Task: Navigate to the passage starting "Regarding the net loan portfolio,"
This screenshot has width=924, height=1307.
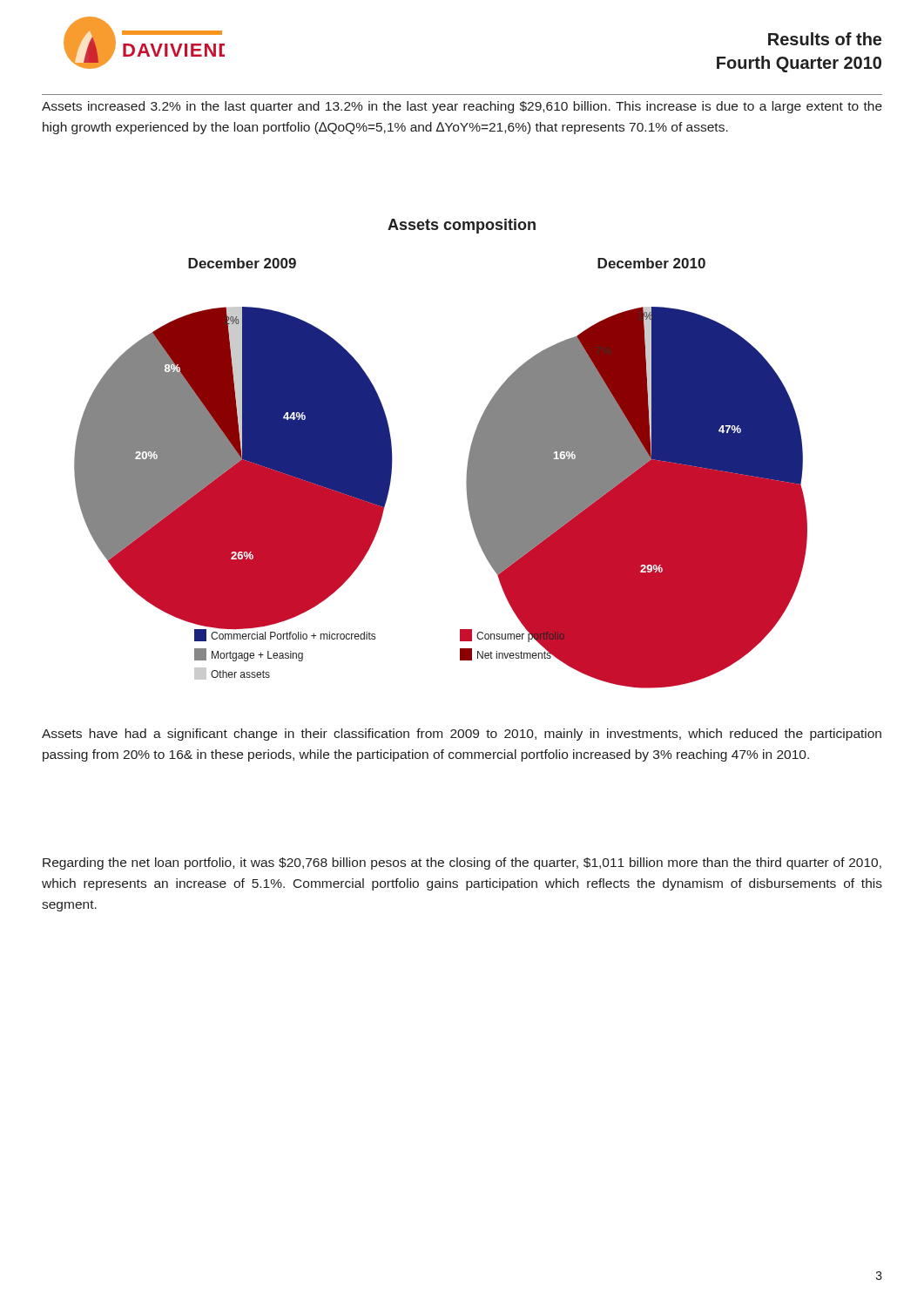Action: (x=462, y=883)
